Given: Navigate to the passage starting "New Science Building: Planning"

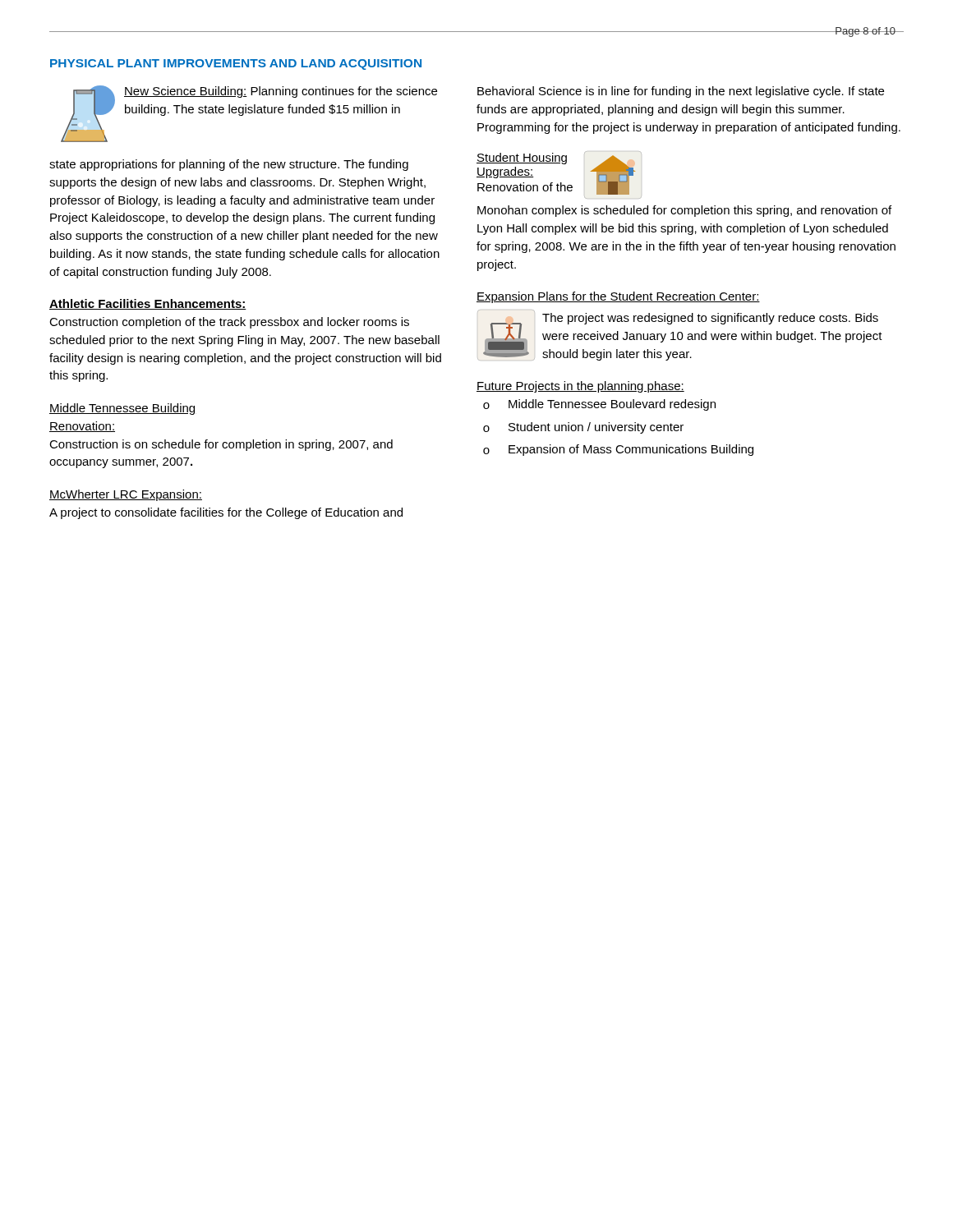Looking at the screenshot, I should pyautogui.click(x=251, y=181).
